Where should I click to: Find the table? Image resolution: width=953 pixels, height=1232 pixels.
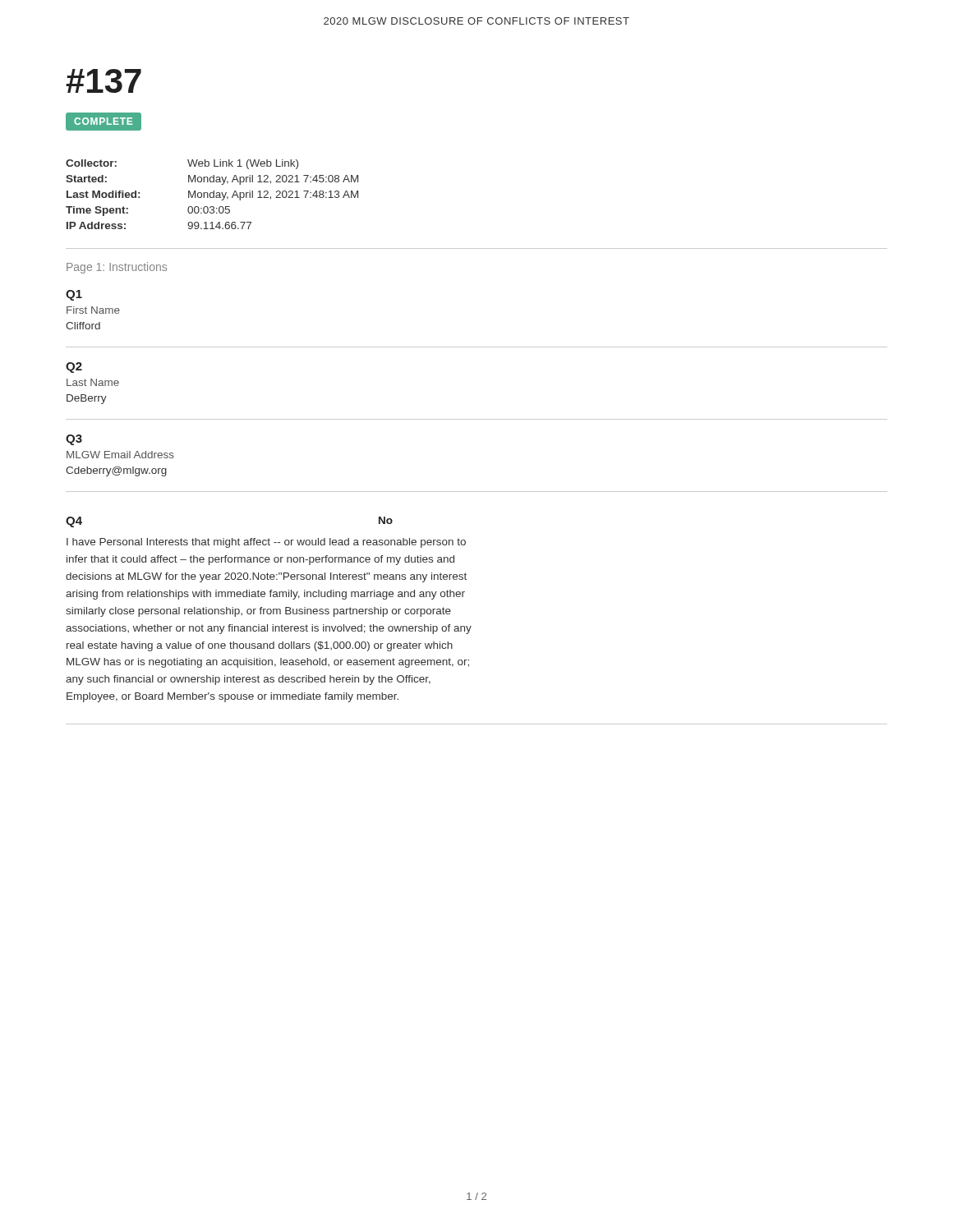coord(476,194)
